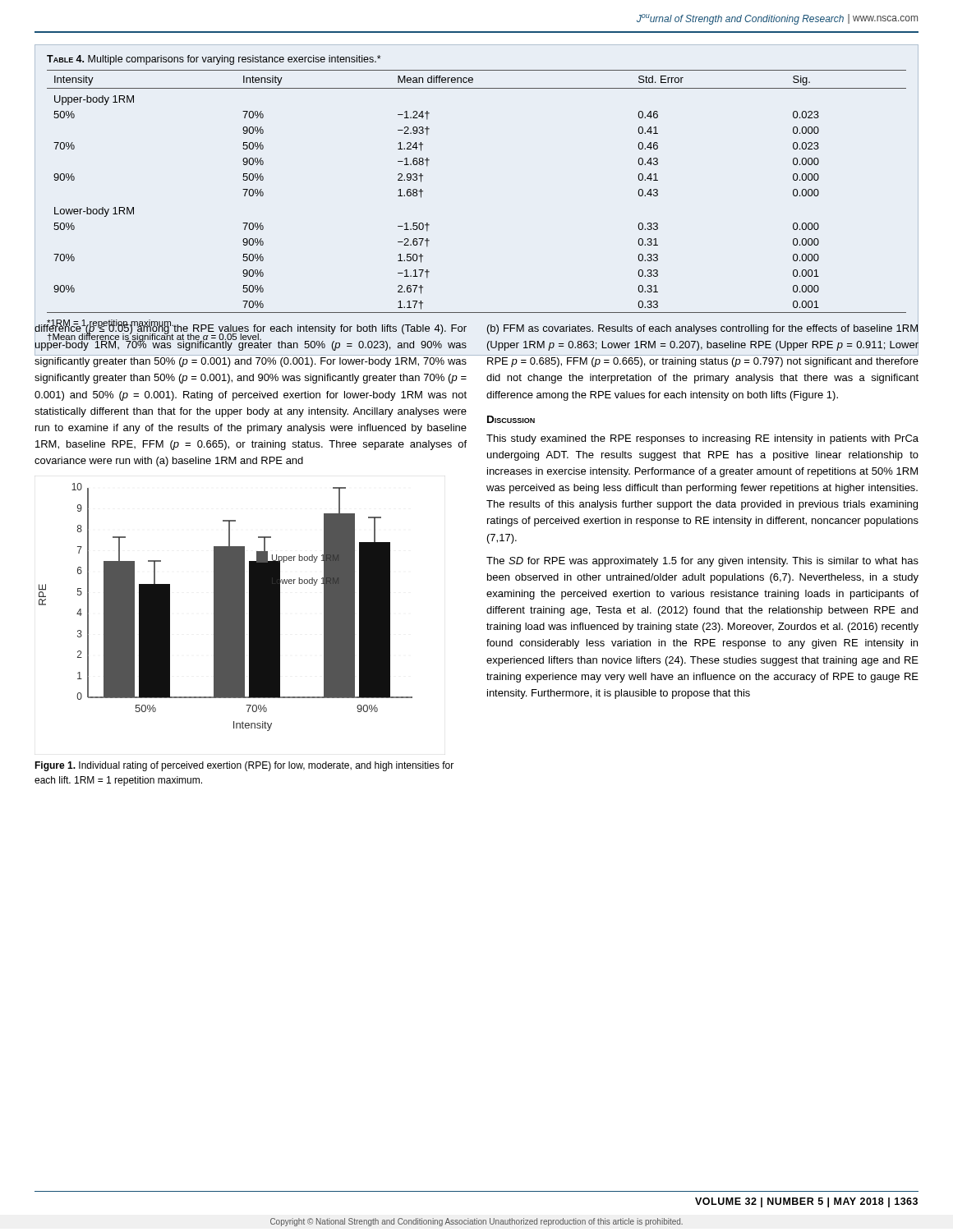Click on the grouped bar chart

click(x=251, y=615)
